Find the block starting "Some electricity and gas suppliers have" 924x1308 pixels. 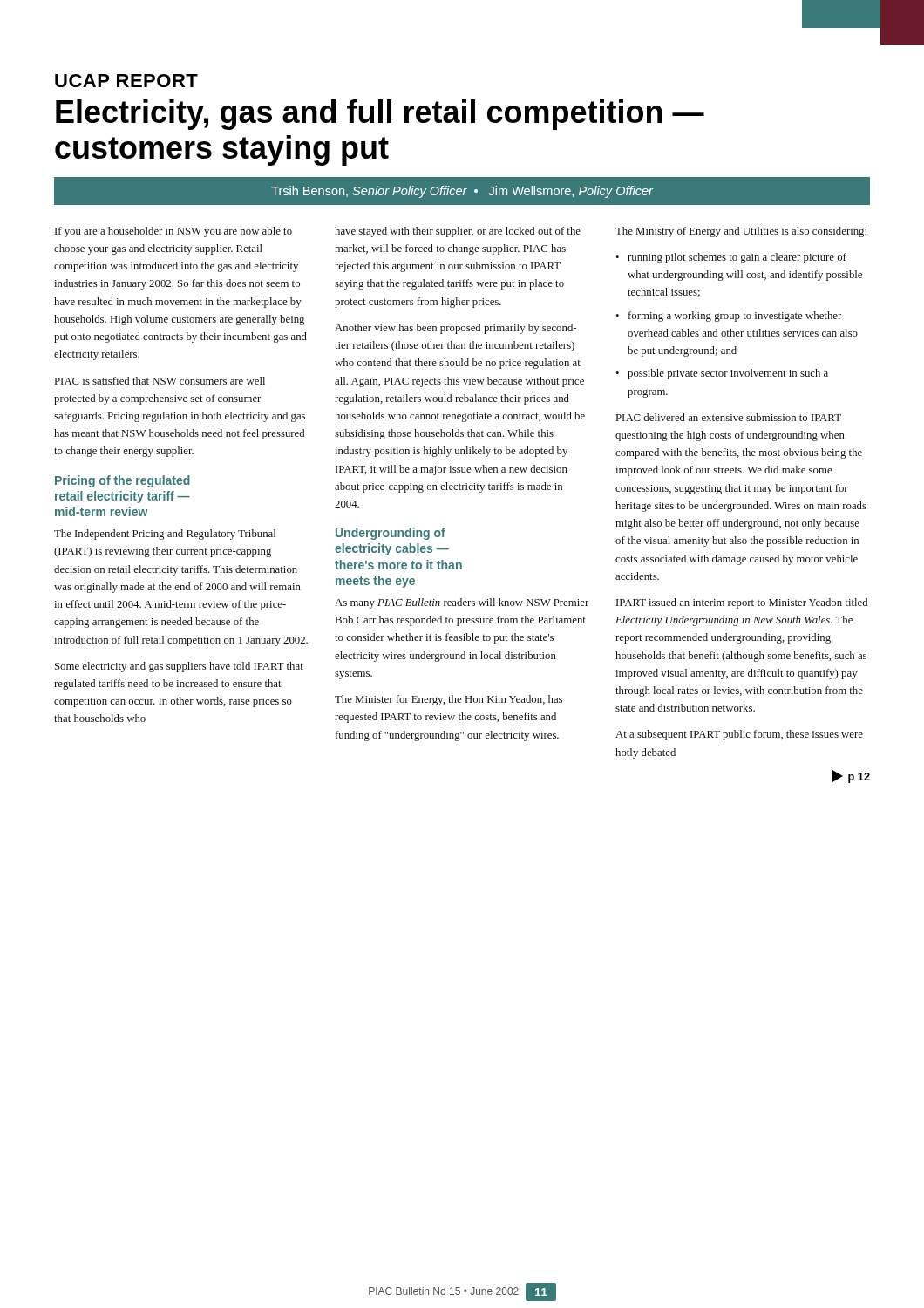(179, 692)
